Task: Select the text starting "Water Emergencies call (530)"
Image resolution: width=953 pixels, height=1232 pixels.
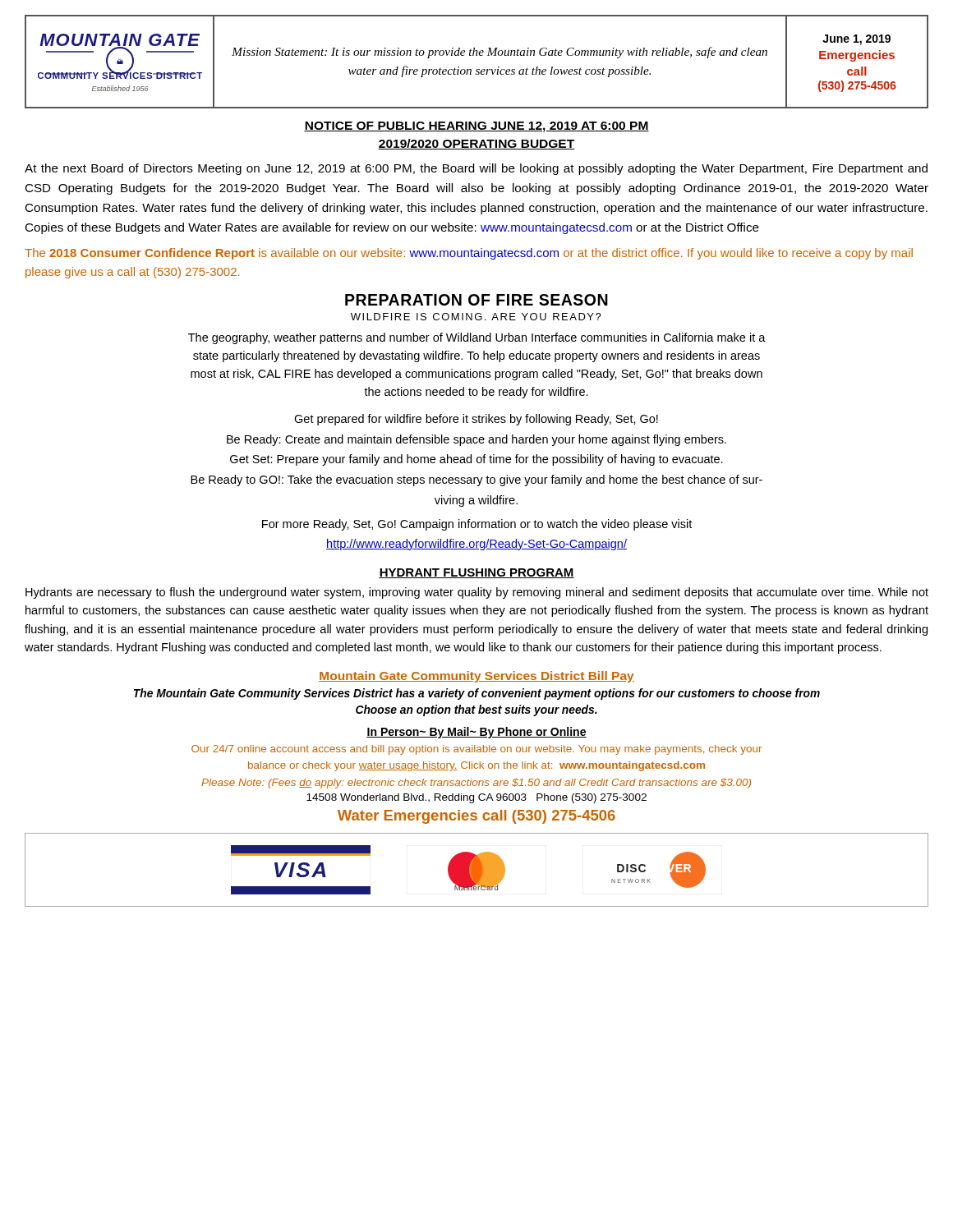Action: tap(476, 815)
